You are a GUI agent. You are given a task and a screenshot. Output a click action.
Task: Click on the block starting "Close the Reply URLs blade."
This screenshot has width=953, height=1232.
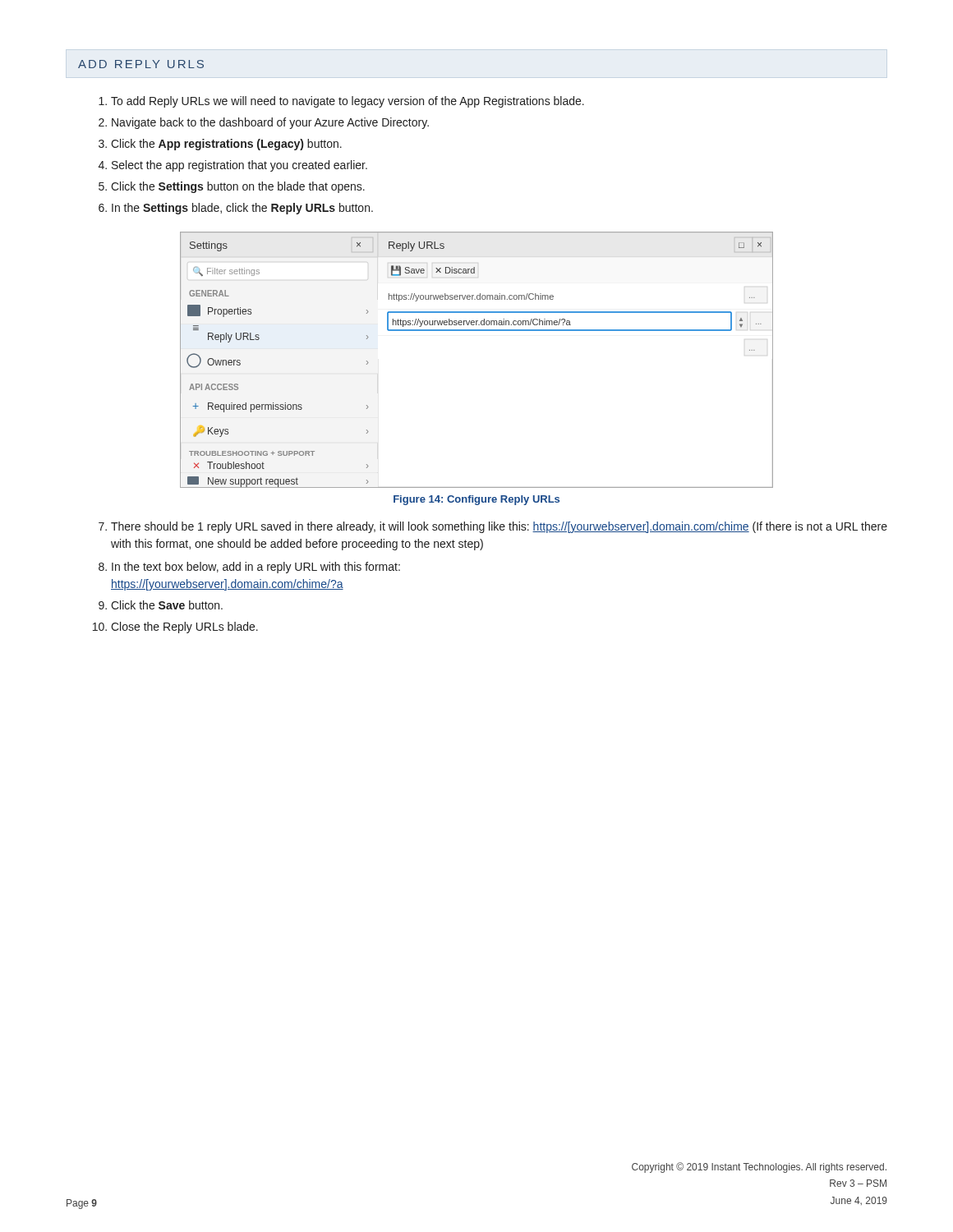click(x=185, y=627)
